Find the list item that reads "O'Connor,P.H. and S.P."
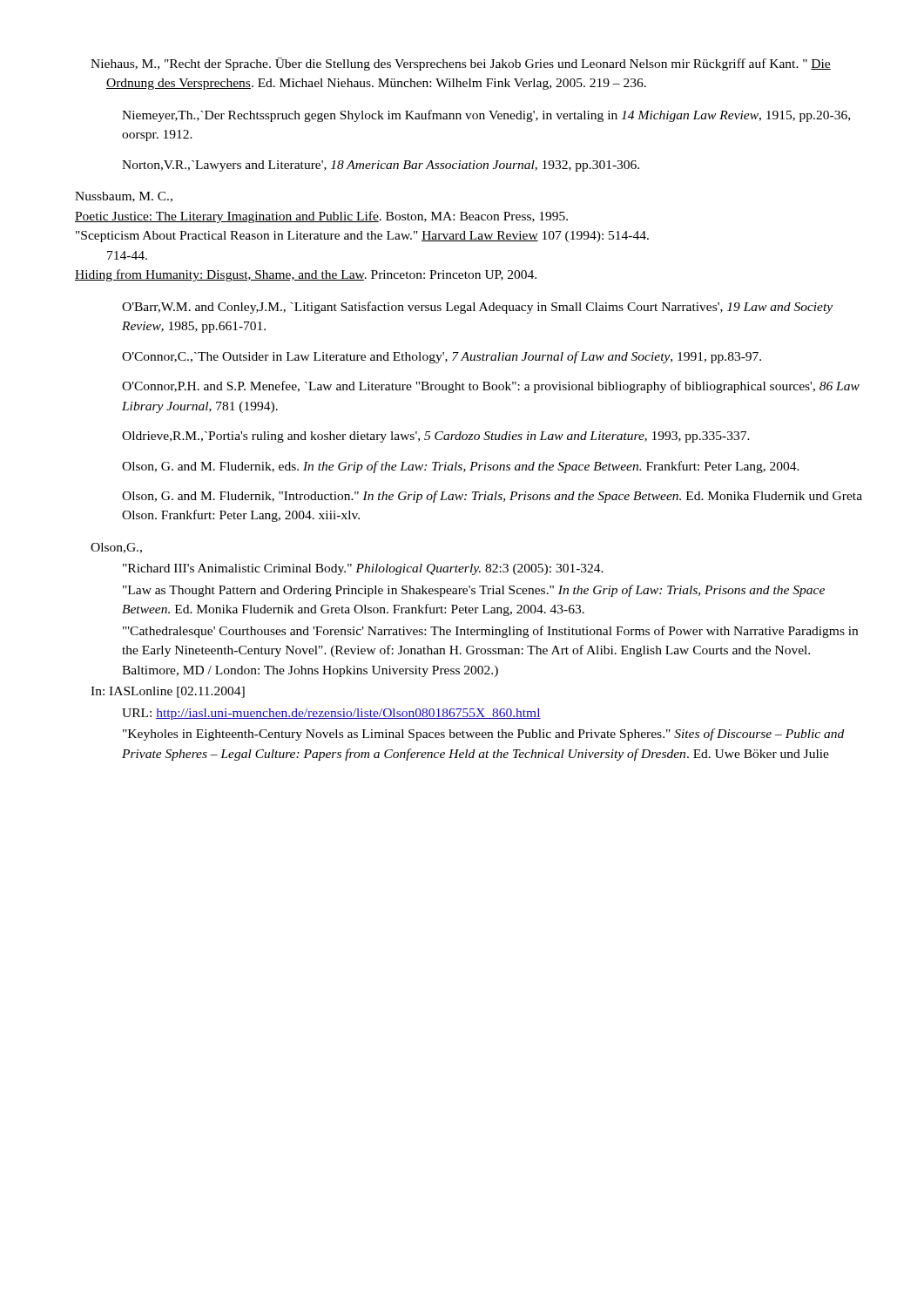The height and width of the screenshot is (1307, 924). [493, 396]
